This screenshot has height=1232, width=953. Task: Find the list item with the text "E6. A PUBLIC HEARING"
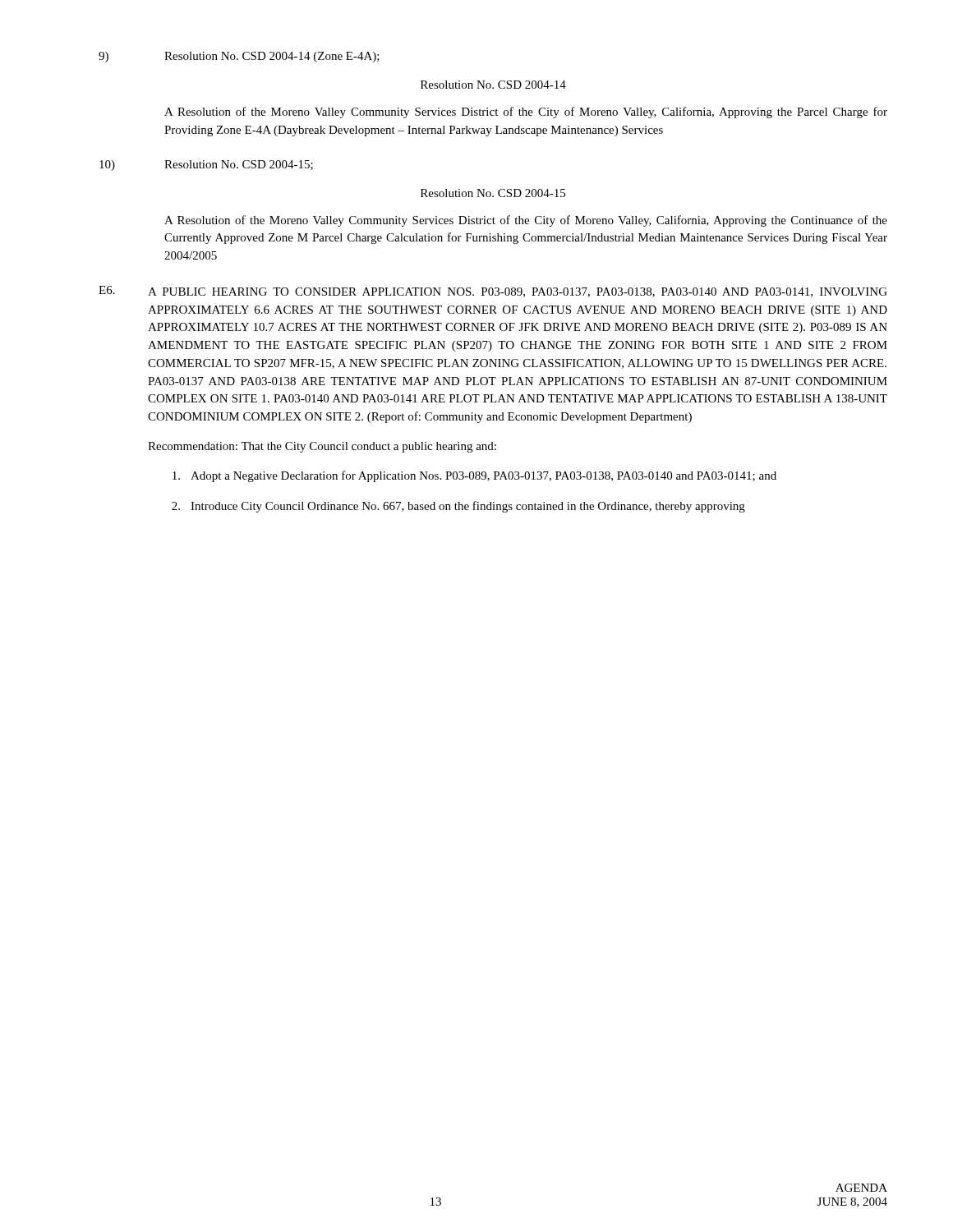(x=493, y=406)
